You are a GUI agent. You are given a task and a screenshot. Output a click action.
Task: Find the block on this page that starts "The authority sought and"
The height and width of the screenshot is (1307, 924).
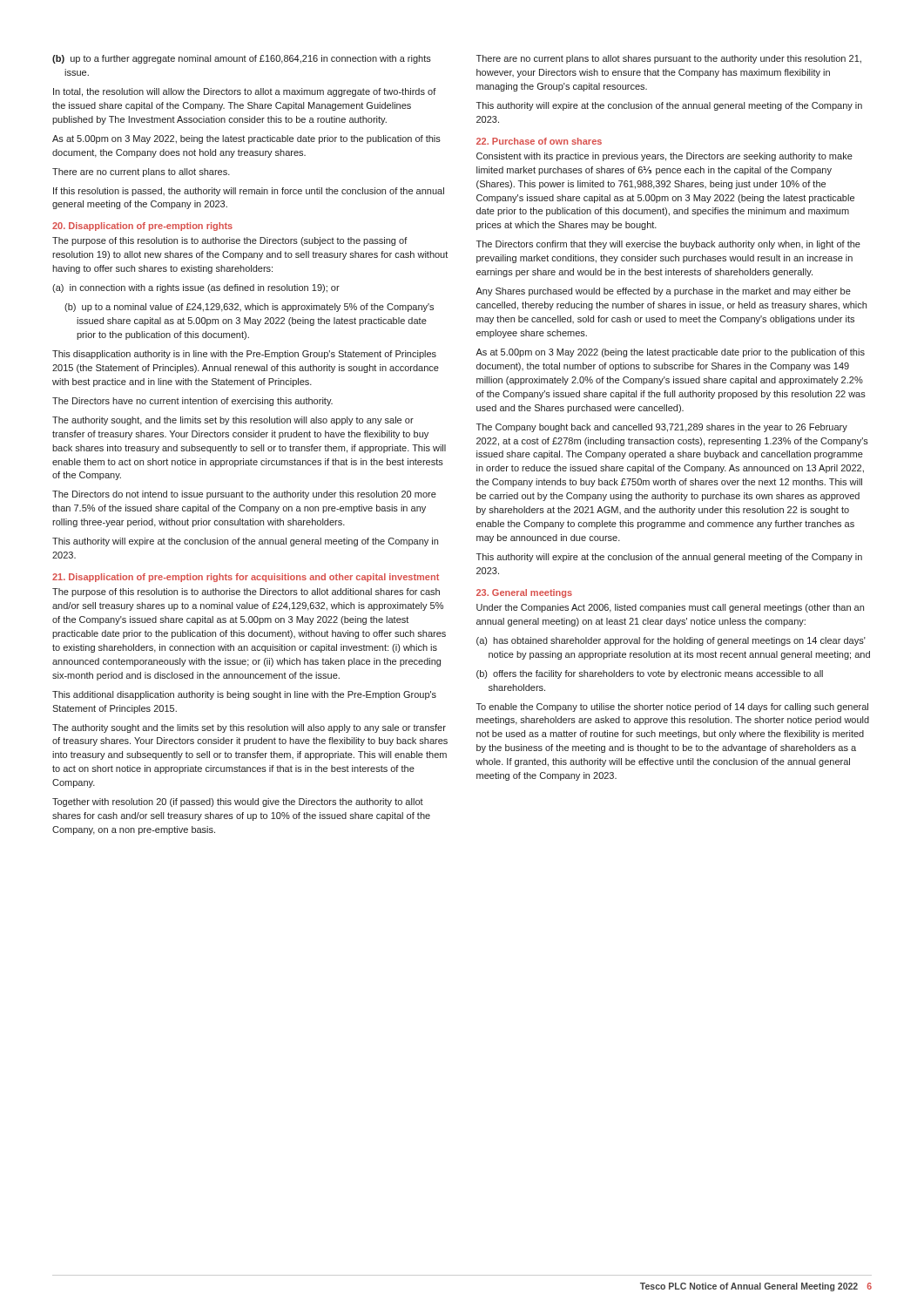coord(250,756)
